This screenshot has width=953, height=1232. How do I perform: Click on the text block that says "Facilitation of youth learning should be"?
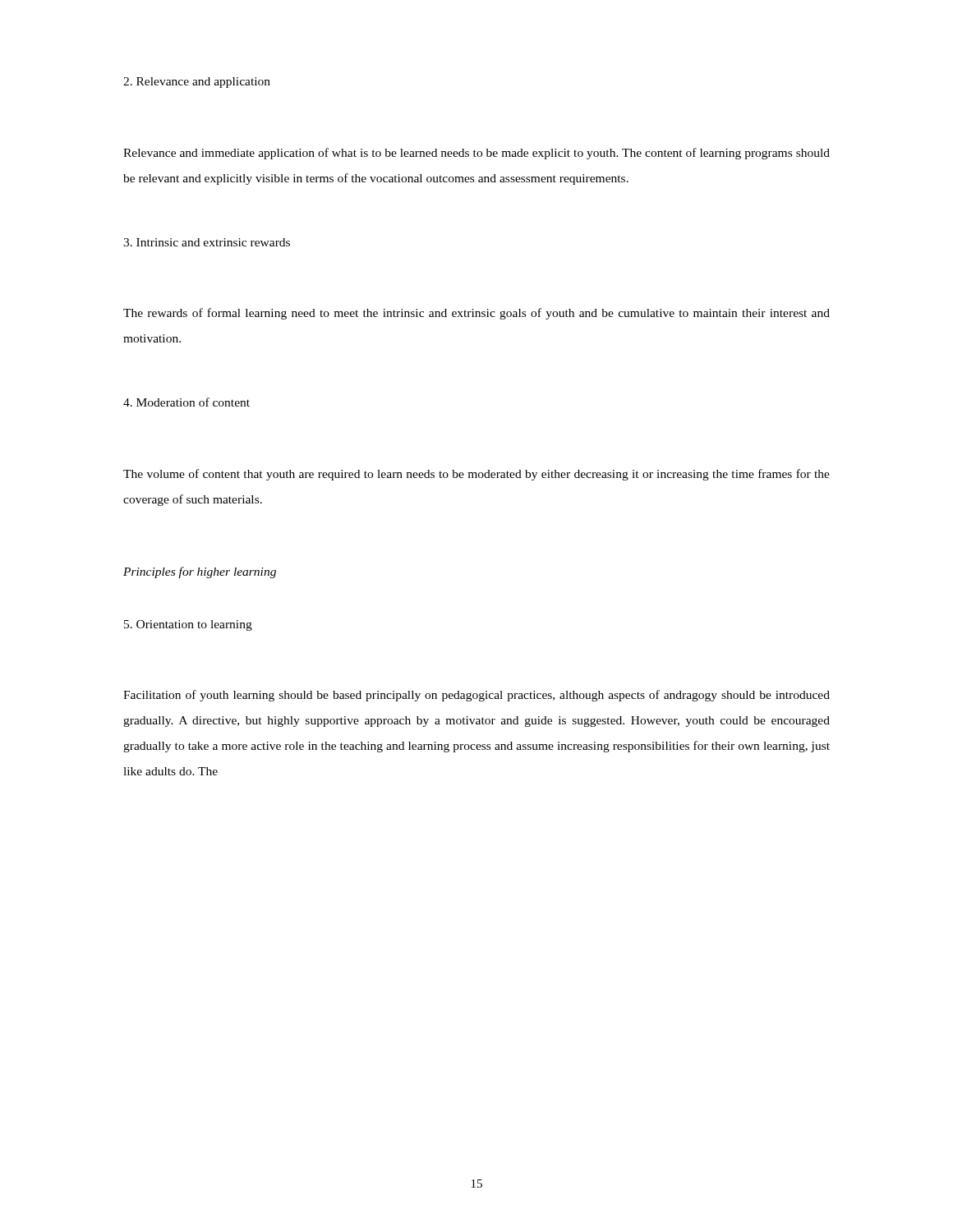476,733
